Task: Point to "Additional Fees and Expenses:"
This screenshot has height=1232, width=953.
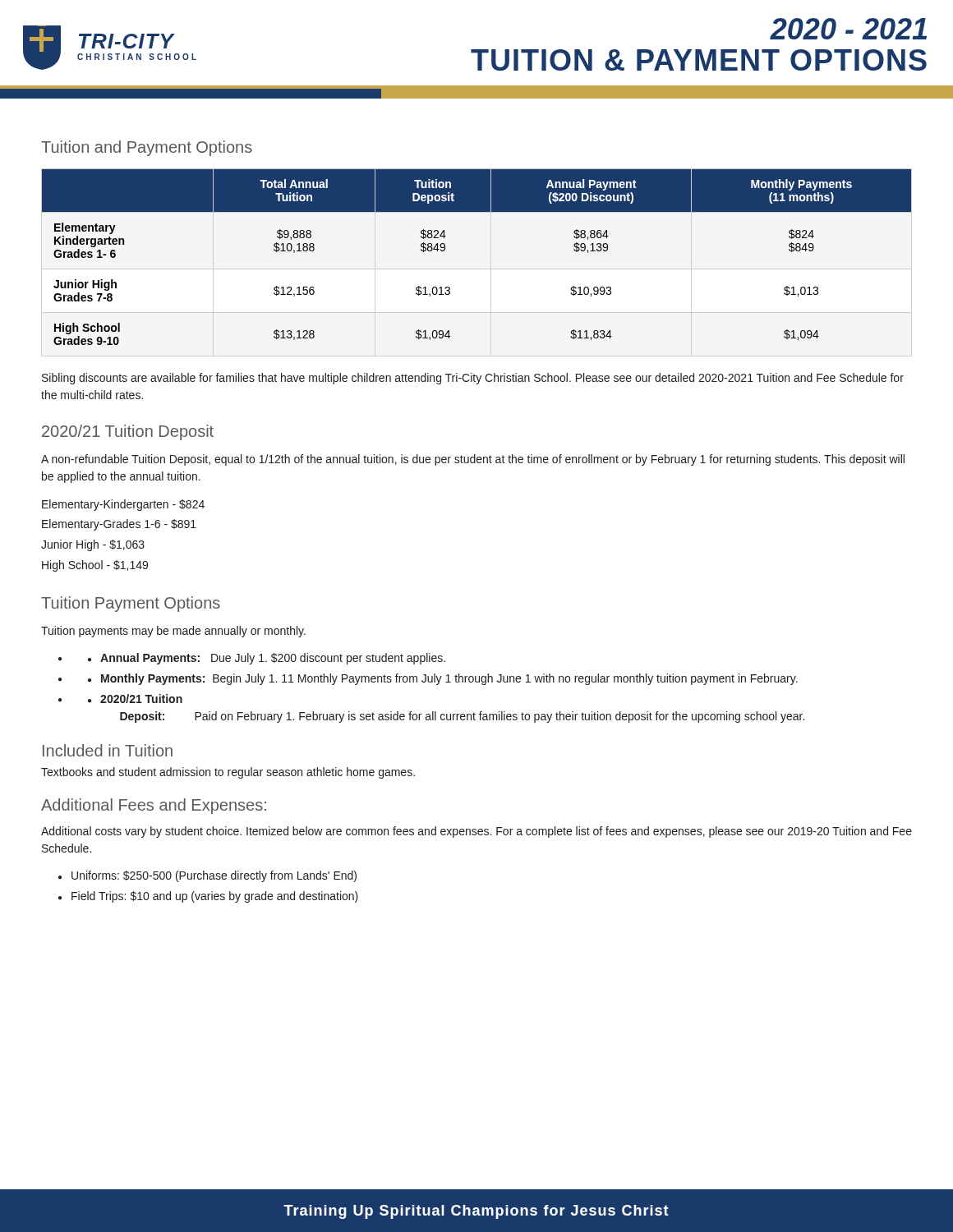Action: coord(154,805)
